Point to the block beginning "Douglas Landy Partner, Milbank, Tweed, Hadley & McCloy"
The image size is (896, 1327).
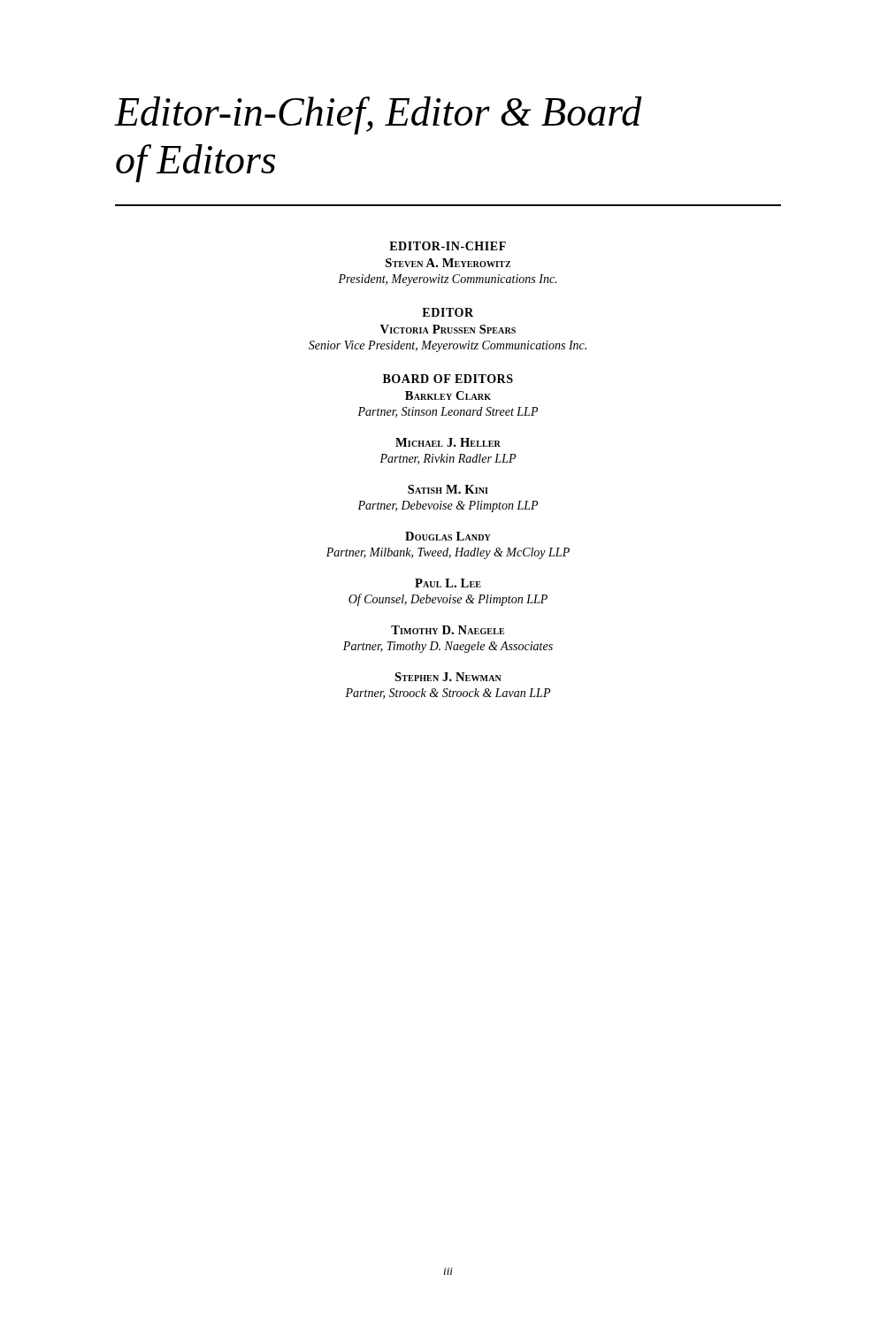click(448, 544)
